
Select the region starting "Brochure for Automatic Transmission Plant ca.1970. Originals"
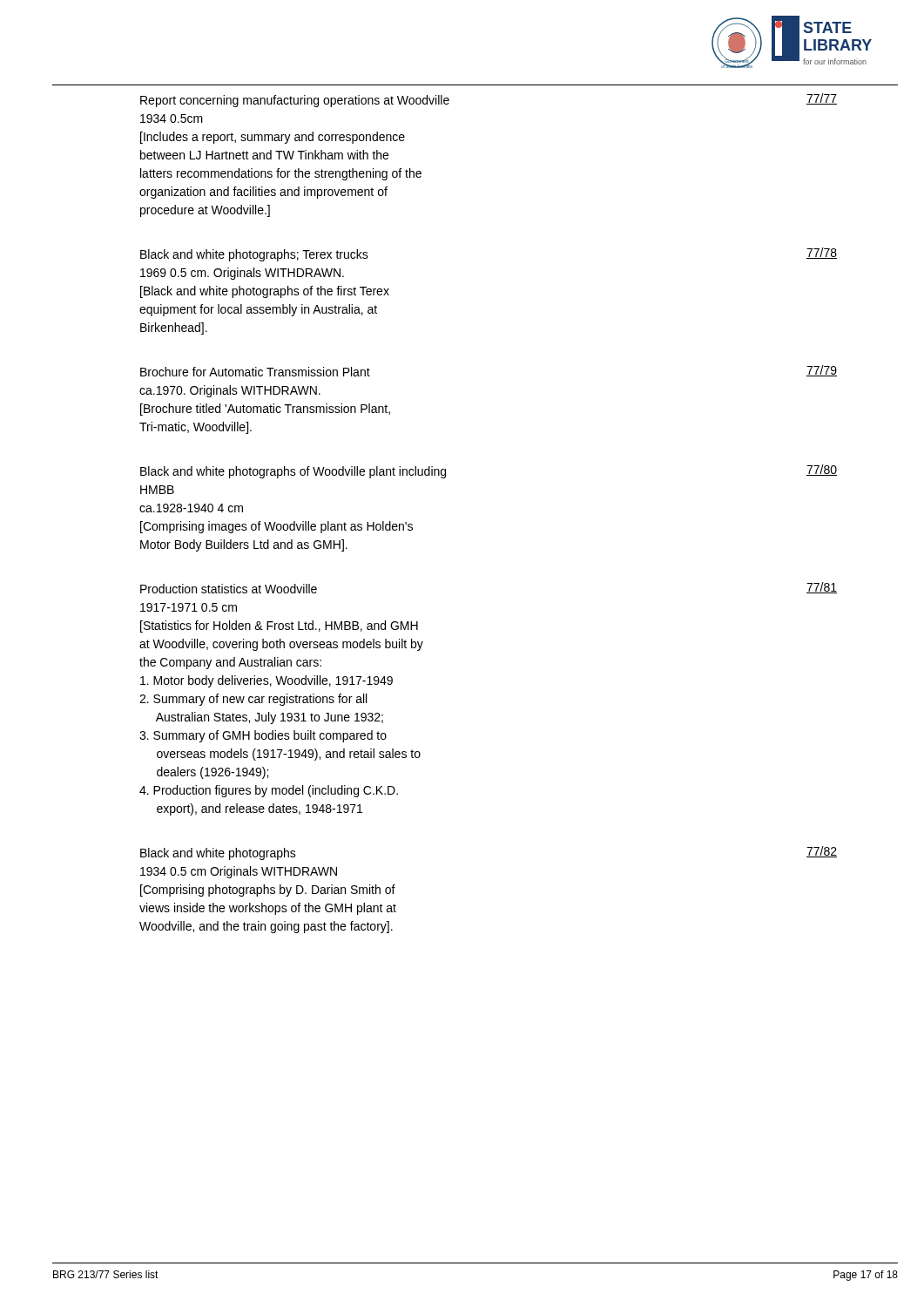click(x=251, y=370)
